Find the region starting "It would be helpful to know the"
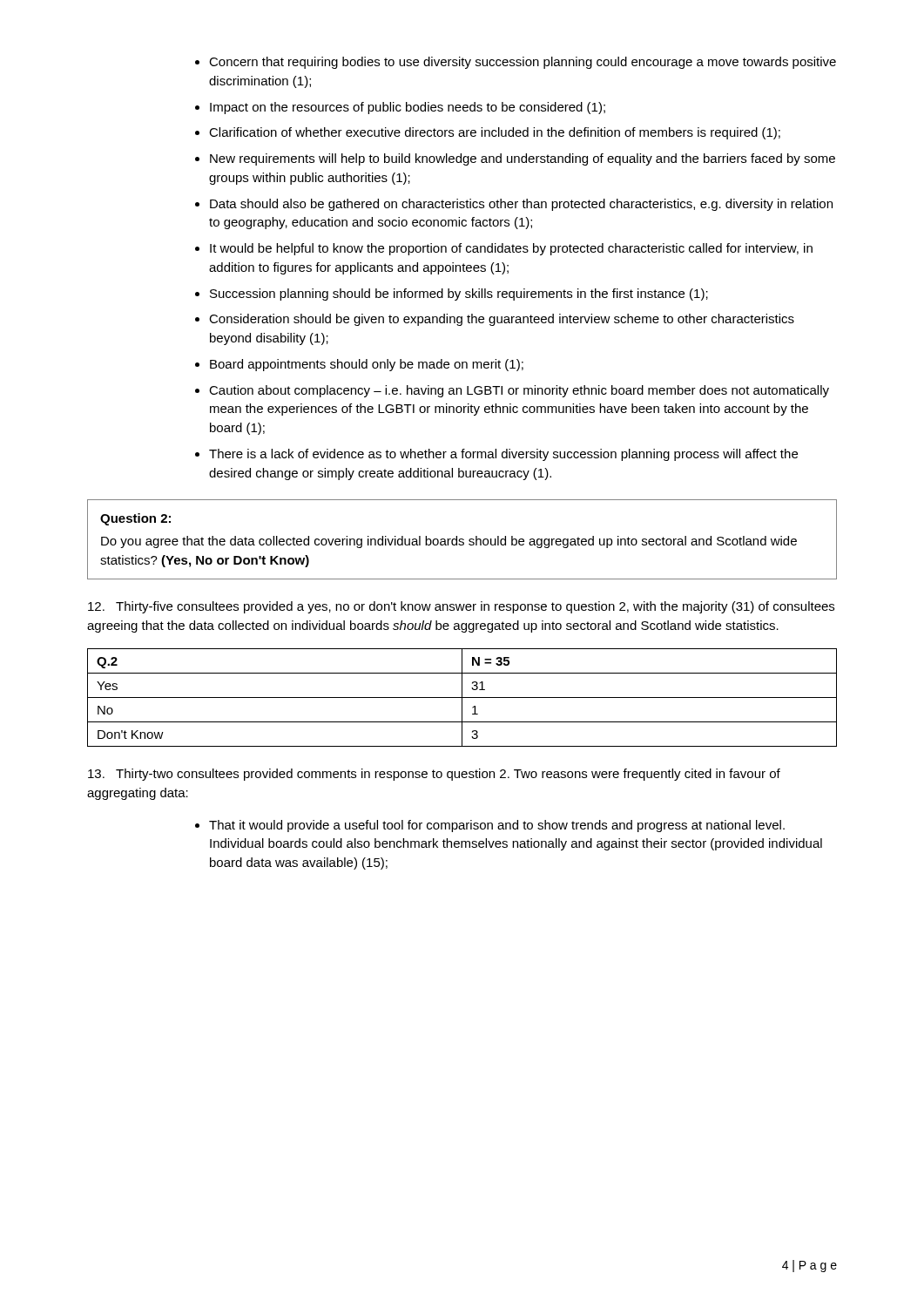This screenshot has height=1307, width=924. pos(511,257)
